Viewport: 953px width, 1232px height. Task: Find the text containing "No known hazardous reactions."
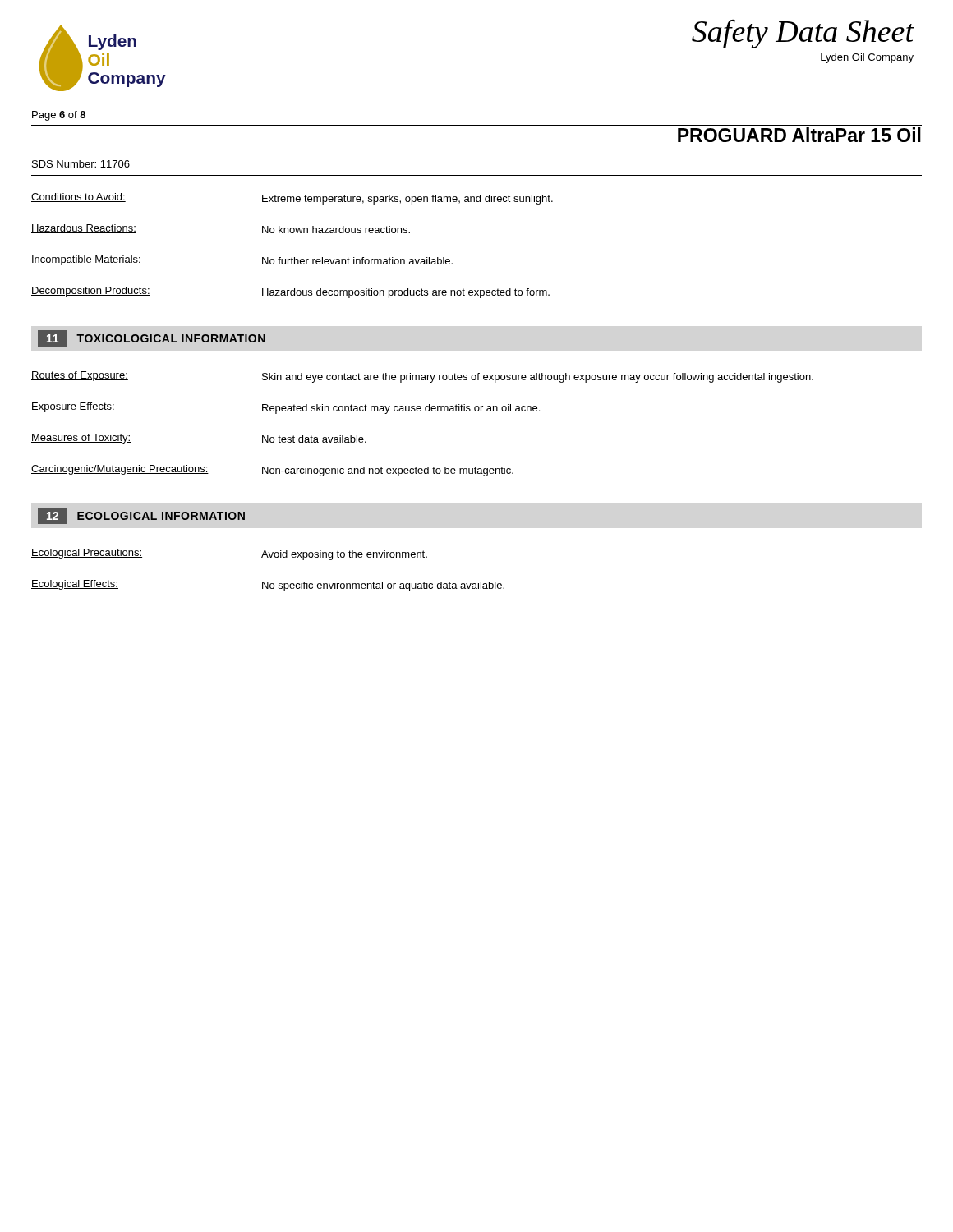(x=336, y=230)
